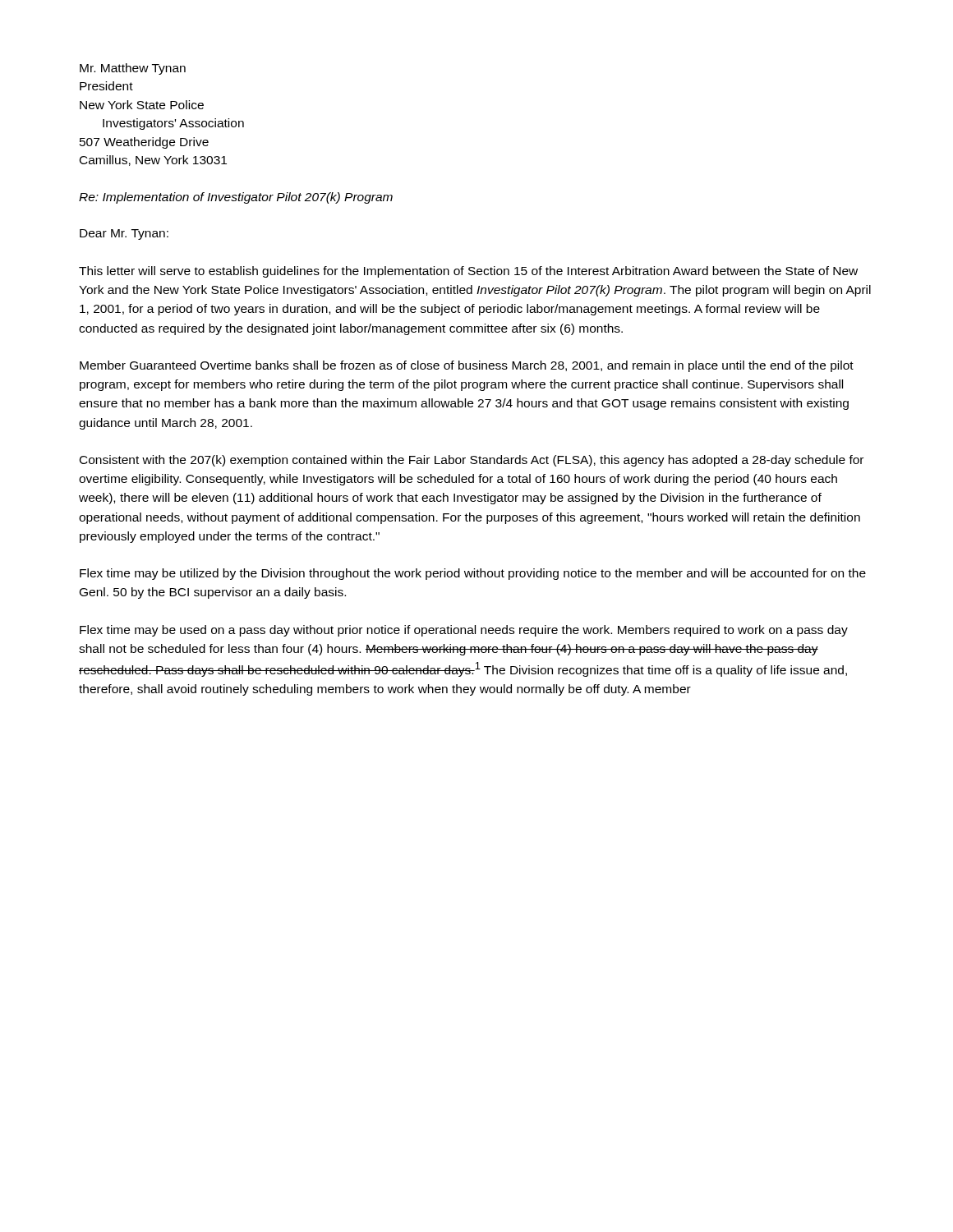Locate the text block with the text "Member Guaranteed Overtime banks shall be frozen as"
This screenshot has width=953, height=1232.
[466, 394]
